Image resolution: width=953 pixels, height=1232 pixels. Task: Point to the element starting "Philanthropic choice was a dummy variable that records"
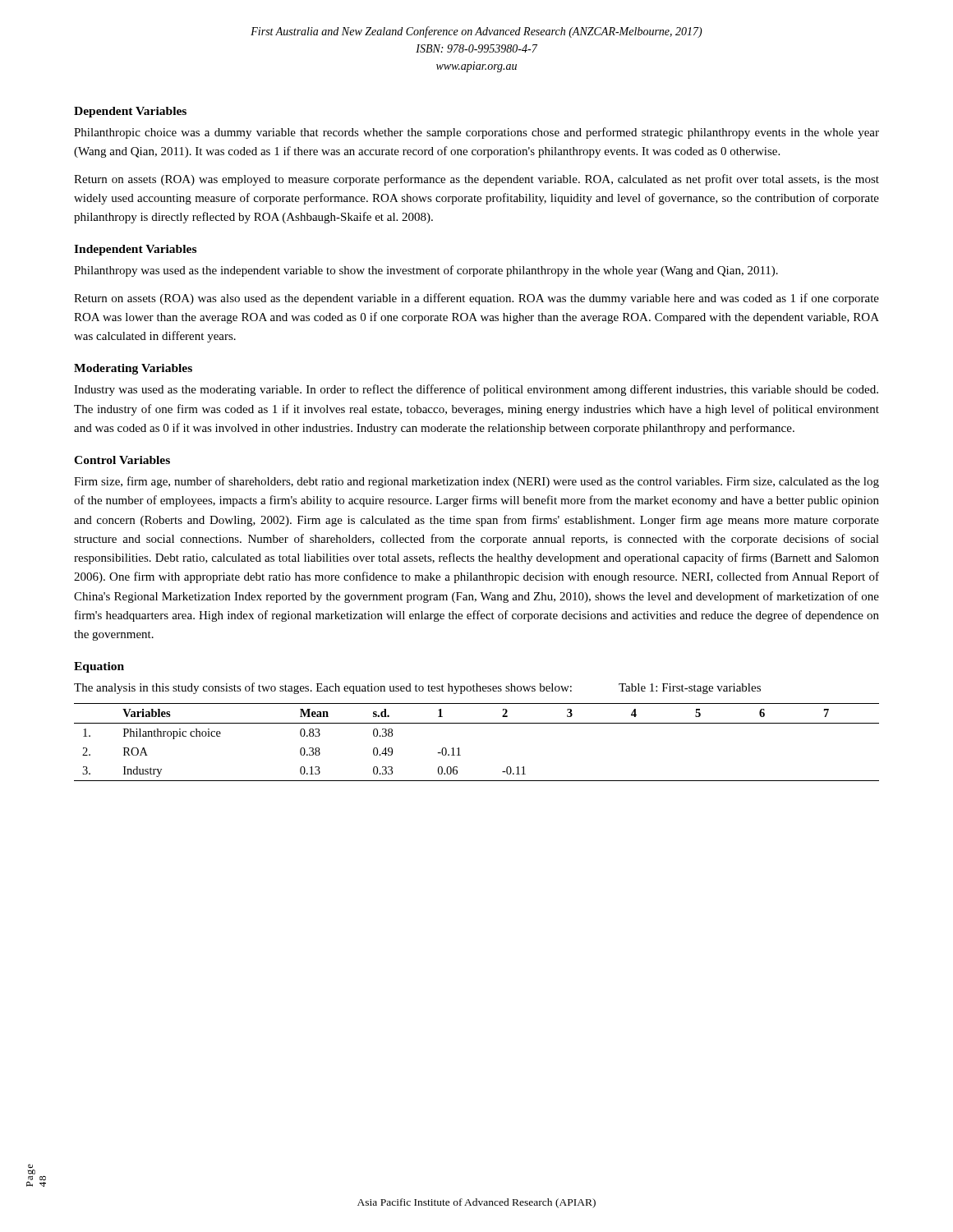tap(476, 142)
